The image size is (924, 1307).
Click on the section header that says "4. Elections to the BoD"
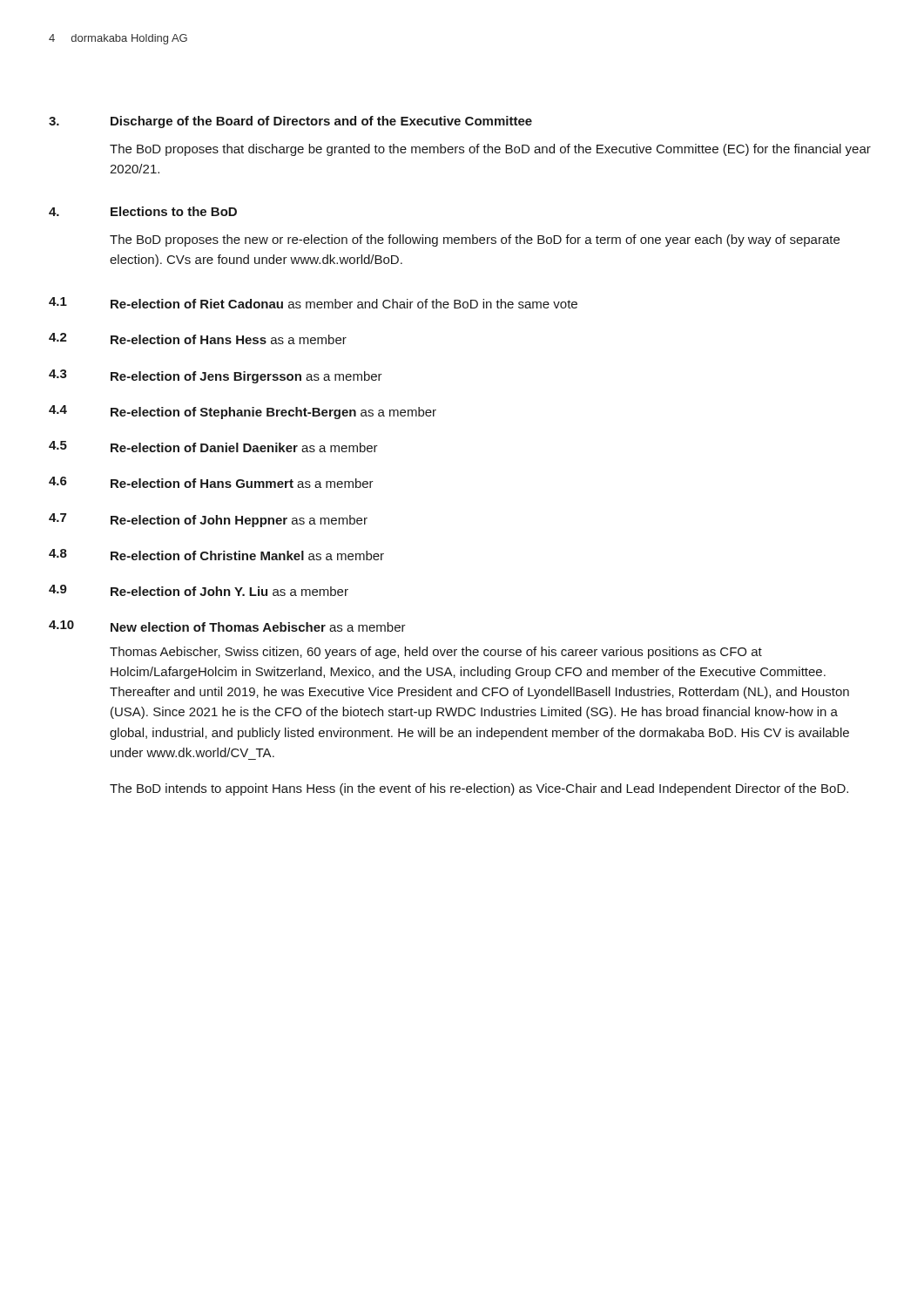[143, 211]
